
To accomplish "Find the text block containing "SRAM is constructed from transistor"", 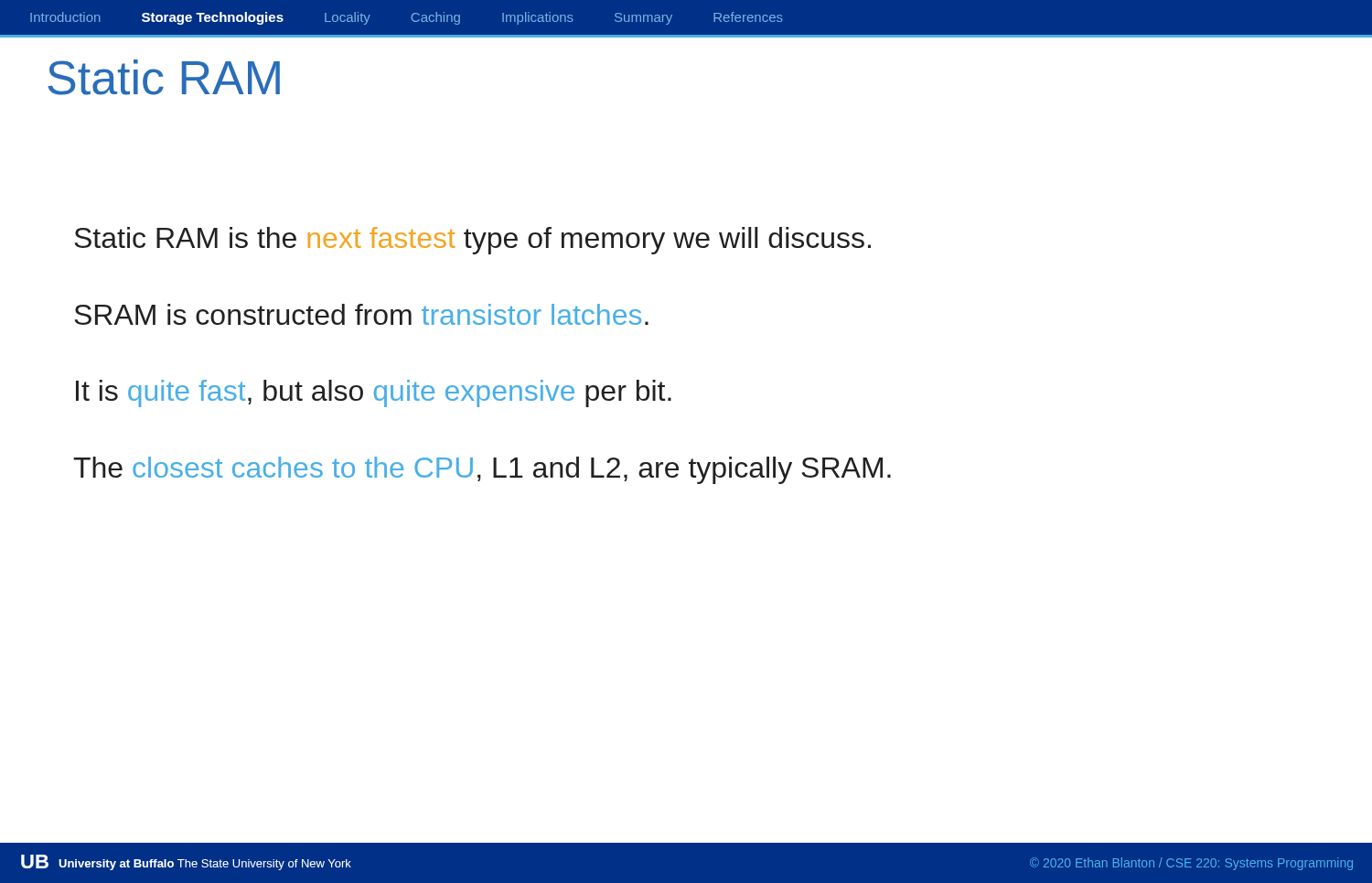I will click(361, 314).
